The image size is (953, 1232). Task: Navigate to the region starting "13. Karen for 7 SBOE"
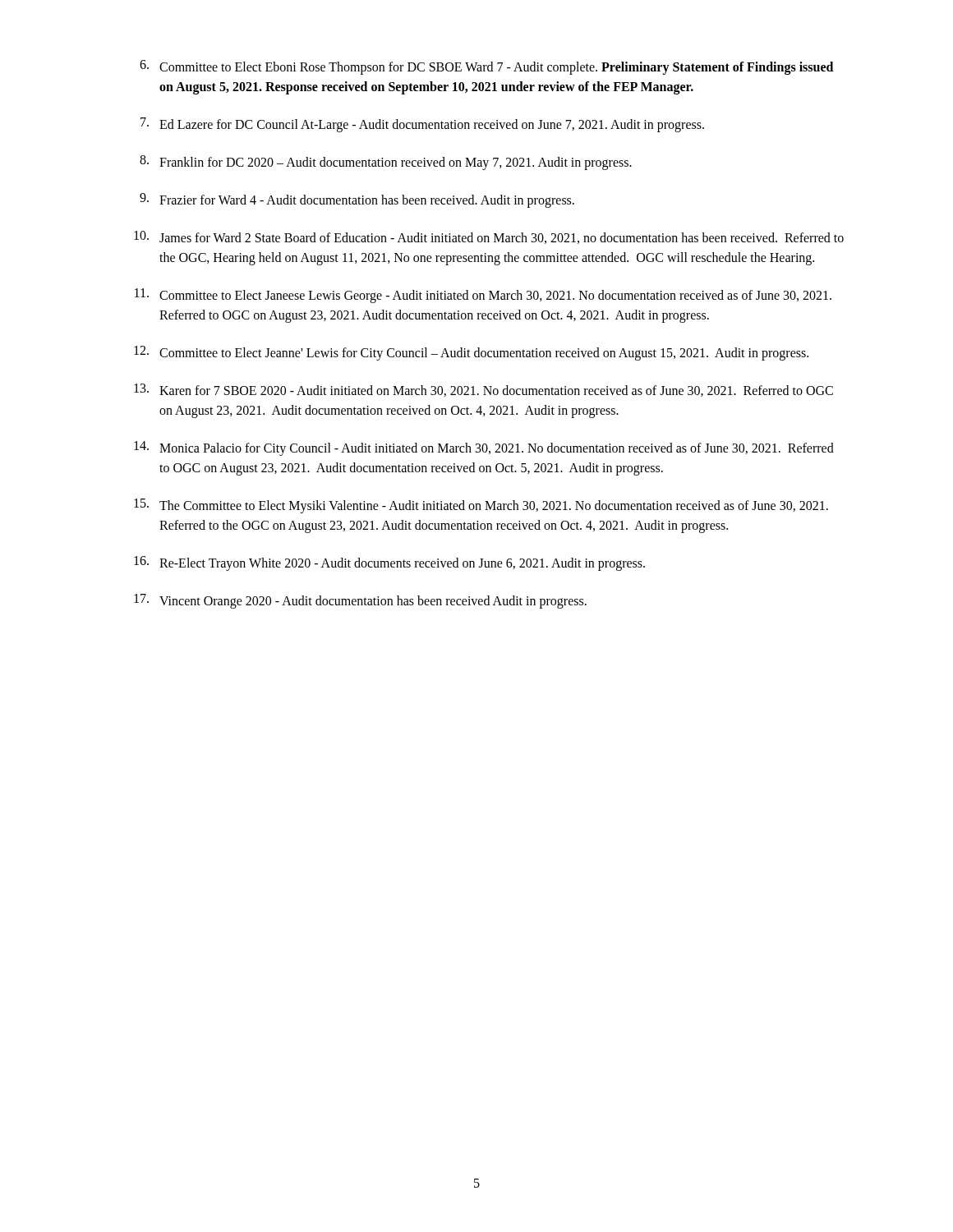[476, 401]
